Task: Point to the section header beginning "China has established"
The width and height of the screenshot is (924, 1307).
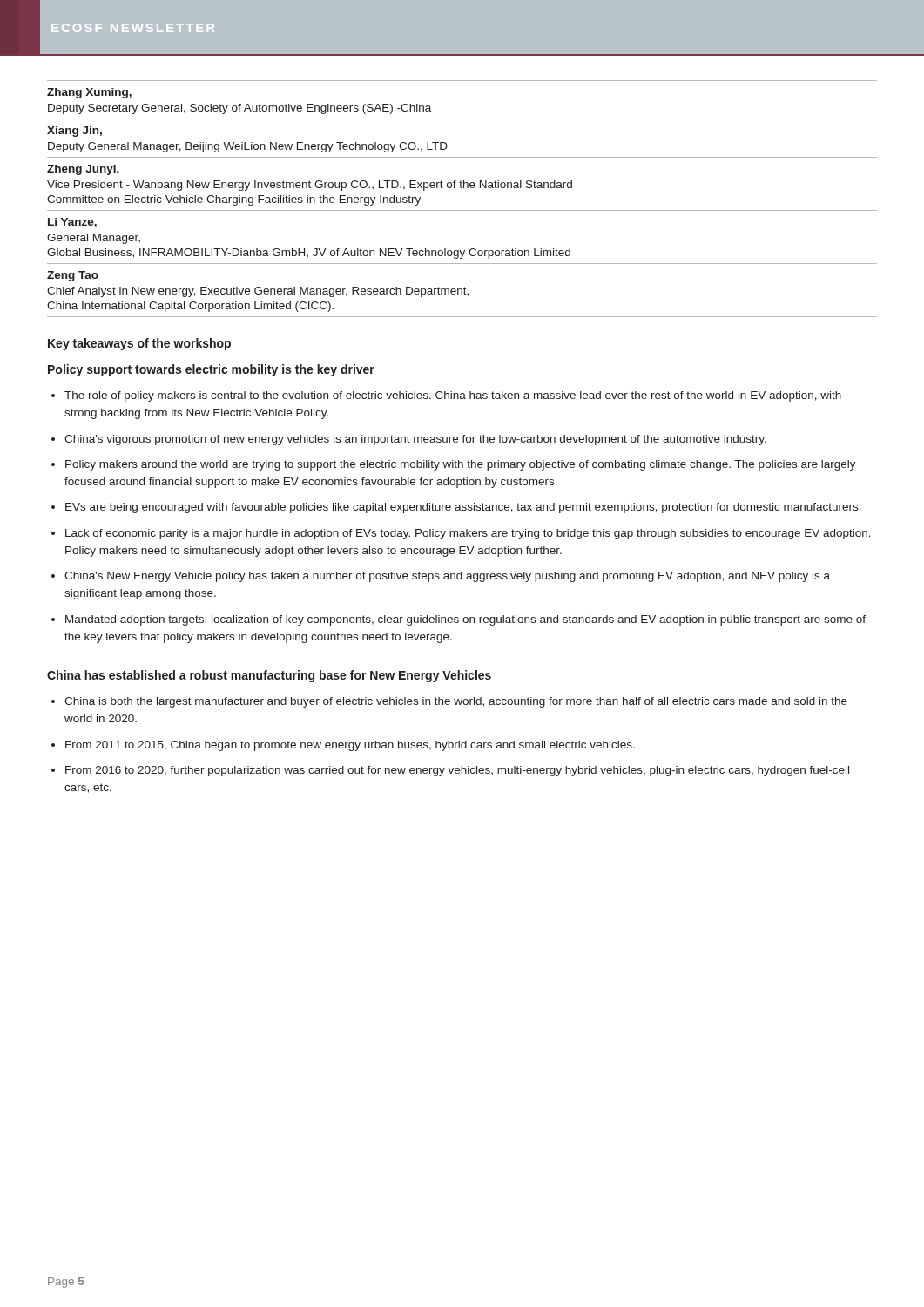Action: 269,675
